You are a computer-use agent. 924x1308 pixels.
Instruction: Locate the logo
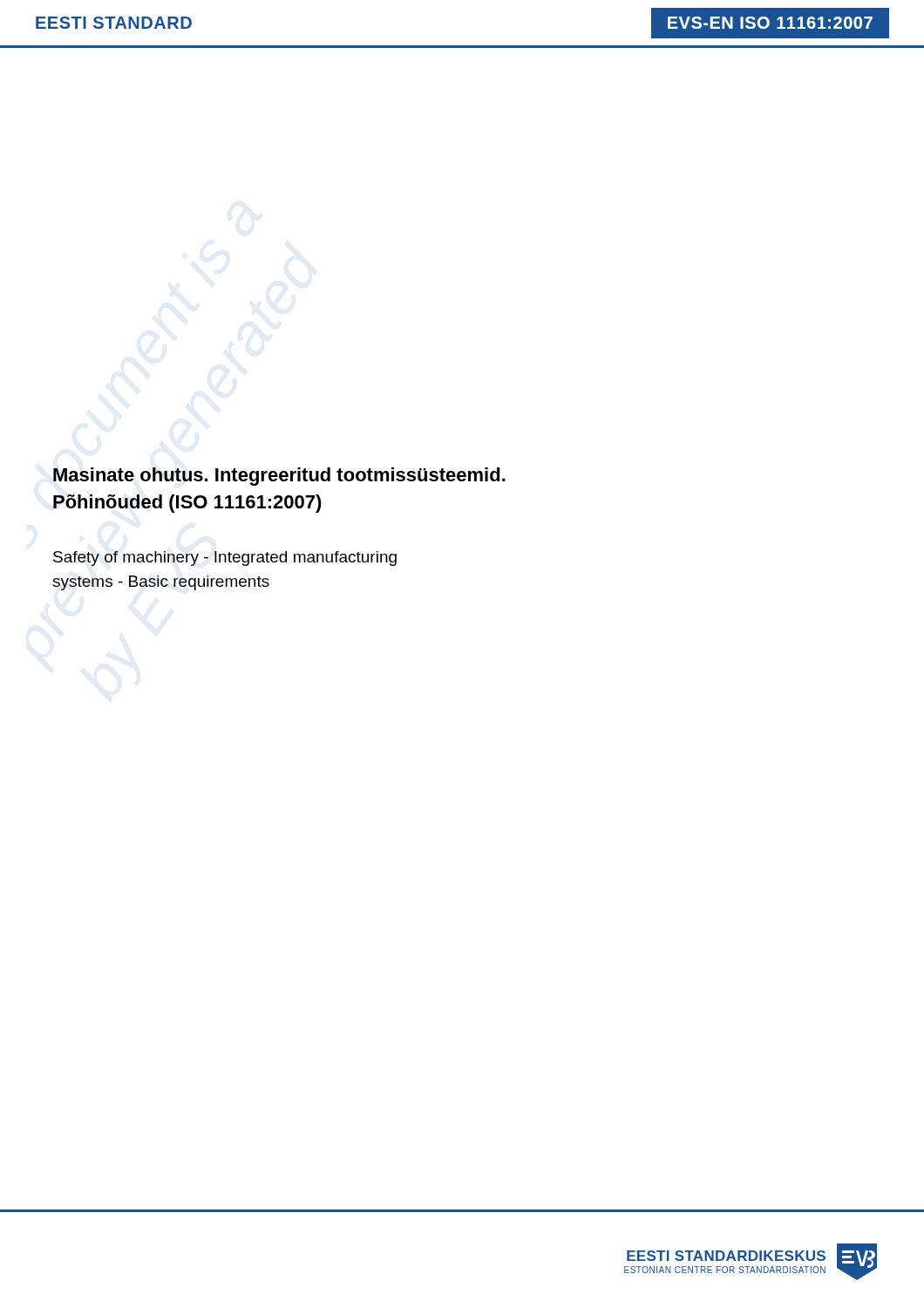tap(462, 1260)
